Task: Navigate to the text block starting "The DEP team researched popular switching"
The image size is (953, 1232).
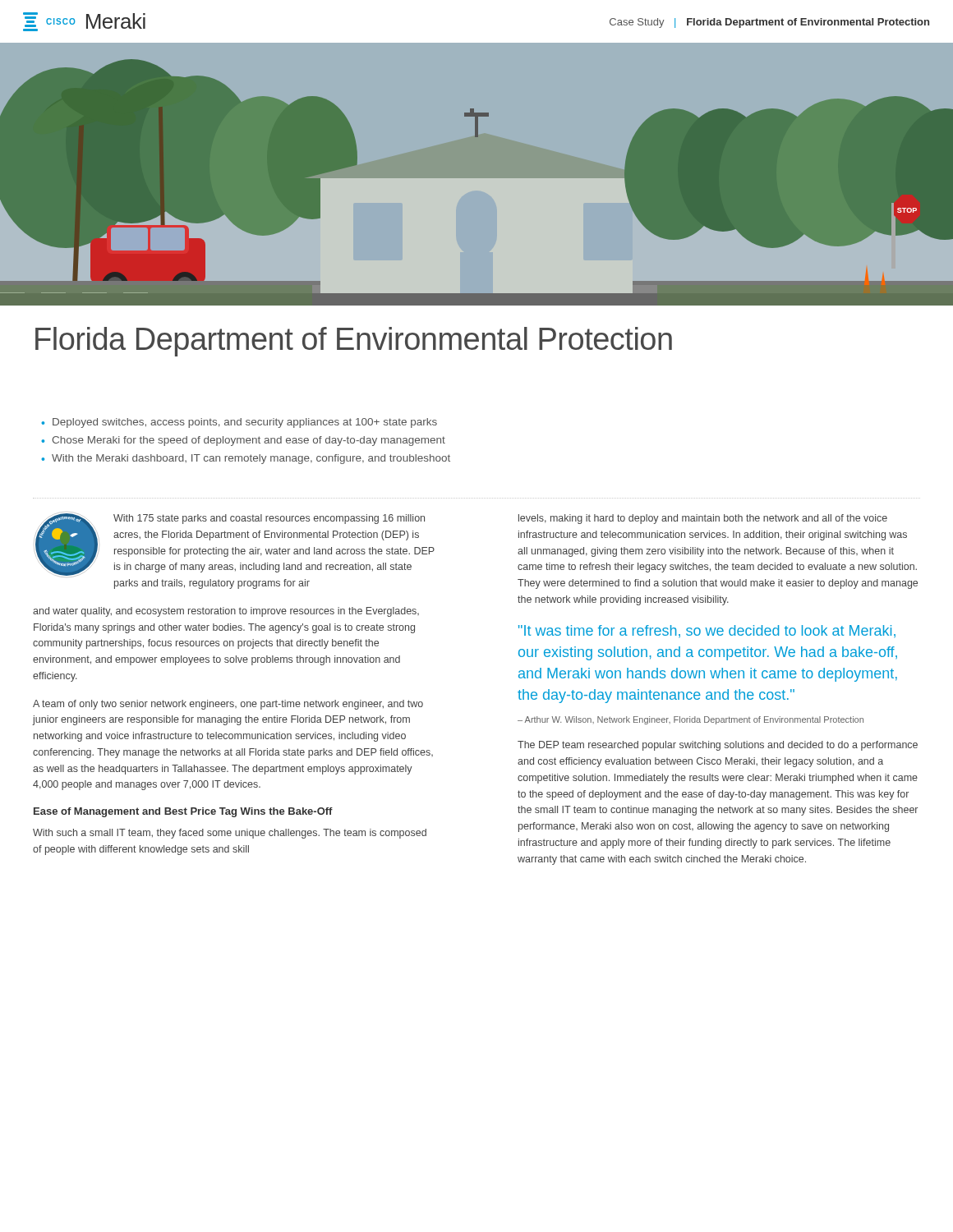Action: click(718, 802)
